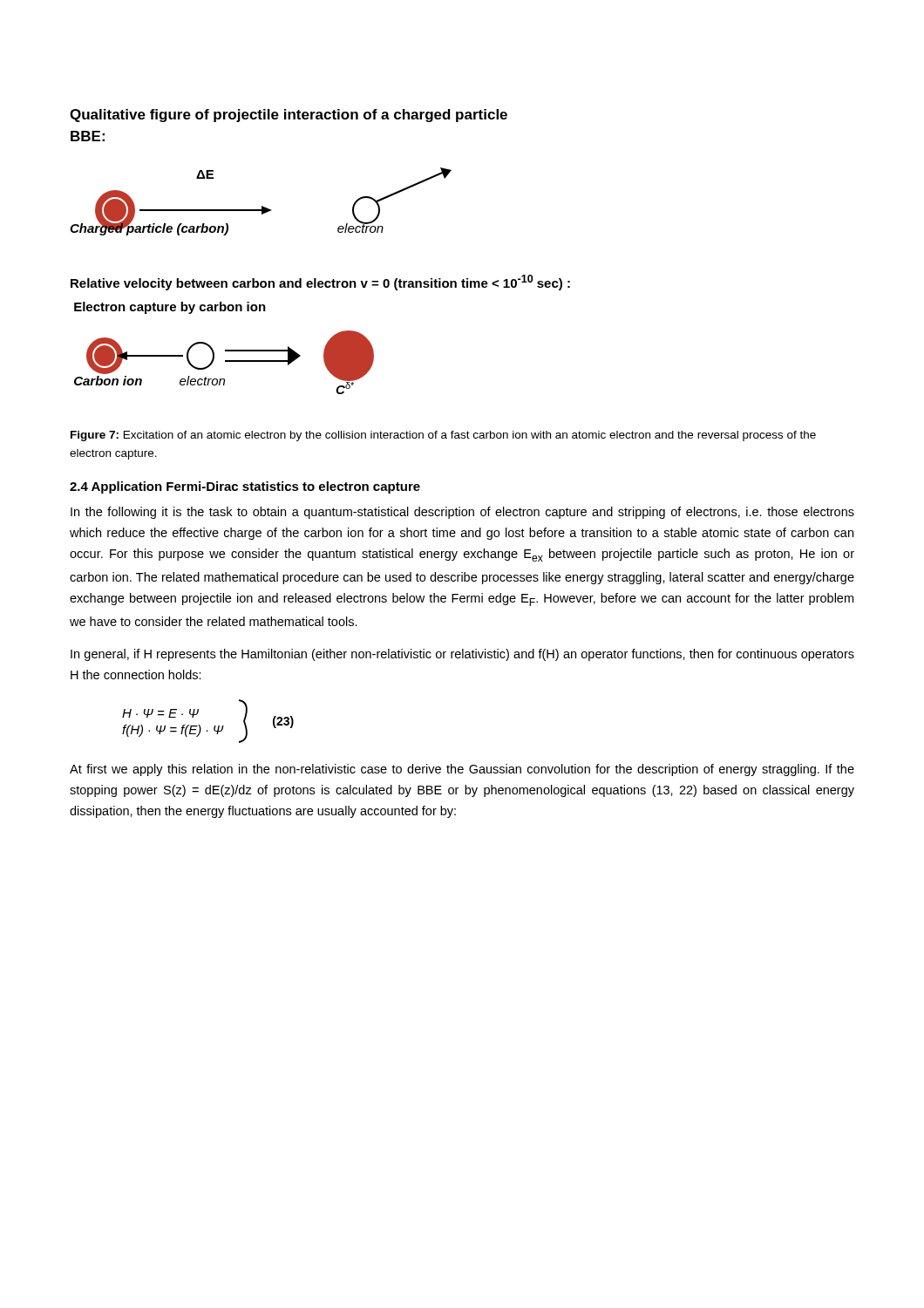The image size is (924, 1308).
Task: Click the title that begins "Qualitative figure of"
Action: coord(289,125)
